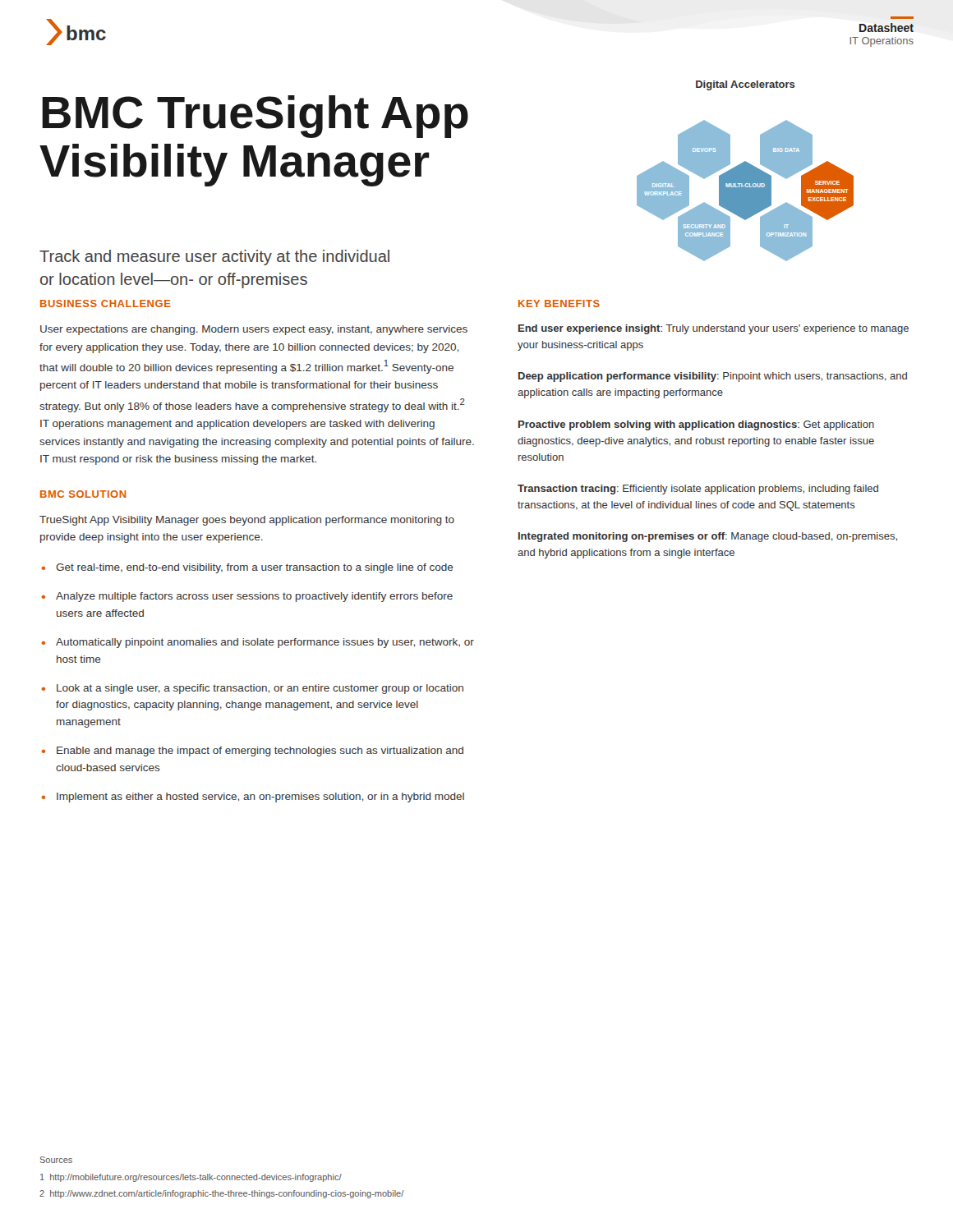The width and height of the screenshot is (953, 1232).
Task: Select the passage starting "Track and measure user activity at"
Action: (215, 268)
